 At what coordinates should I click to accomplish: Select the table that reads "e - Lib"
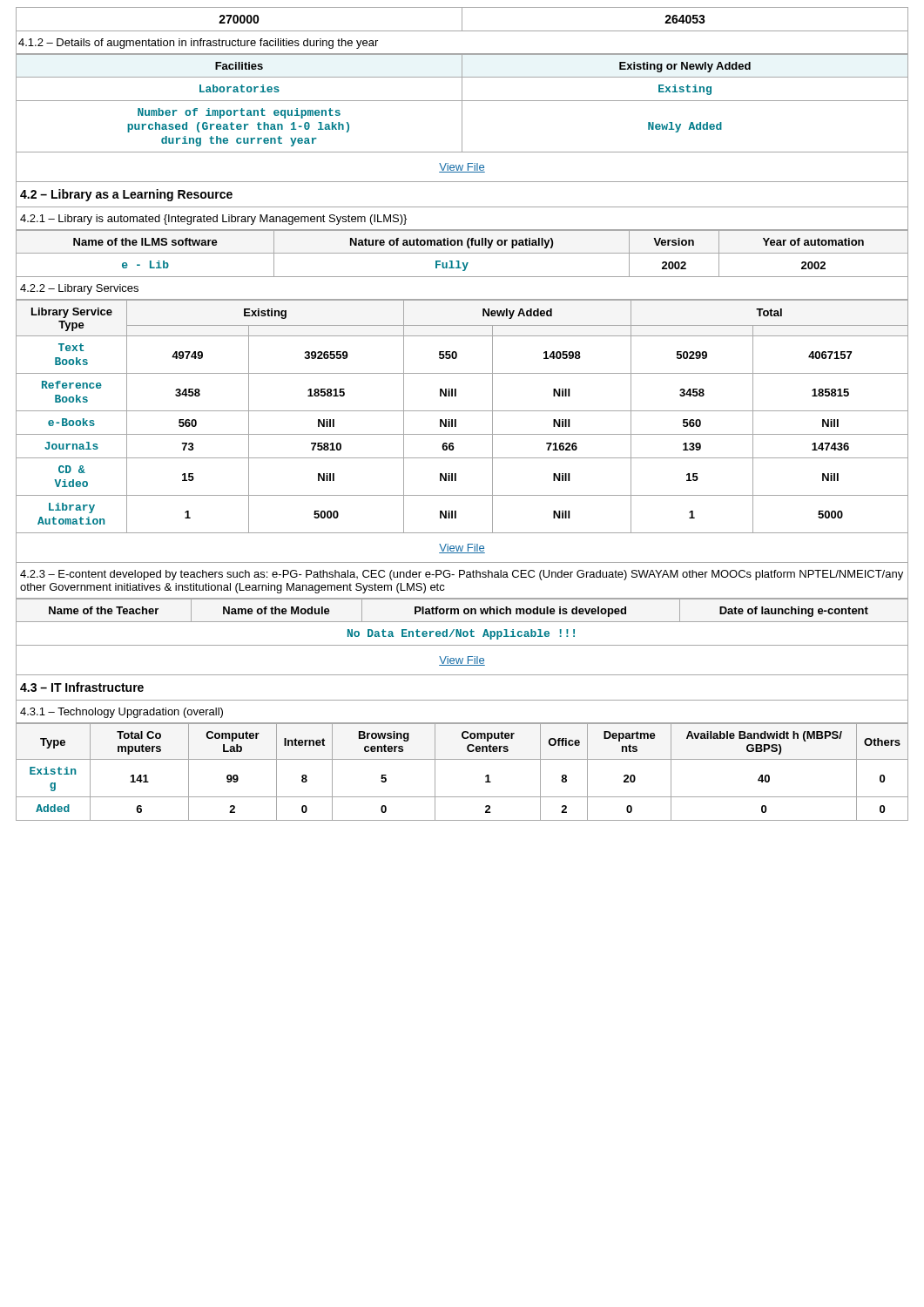click(x=462, y=254)
